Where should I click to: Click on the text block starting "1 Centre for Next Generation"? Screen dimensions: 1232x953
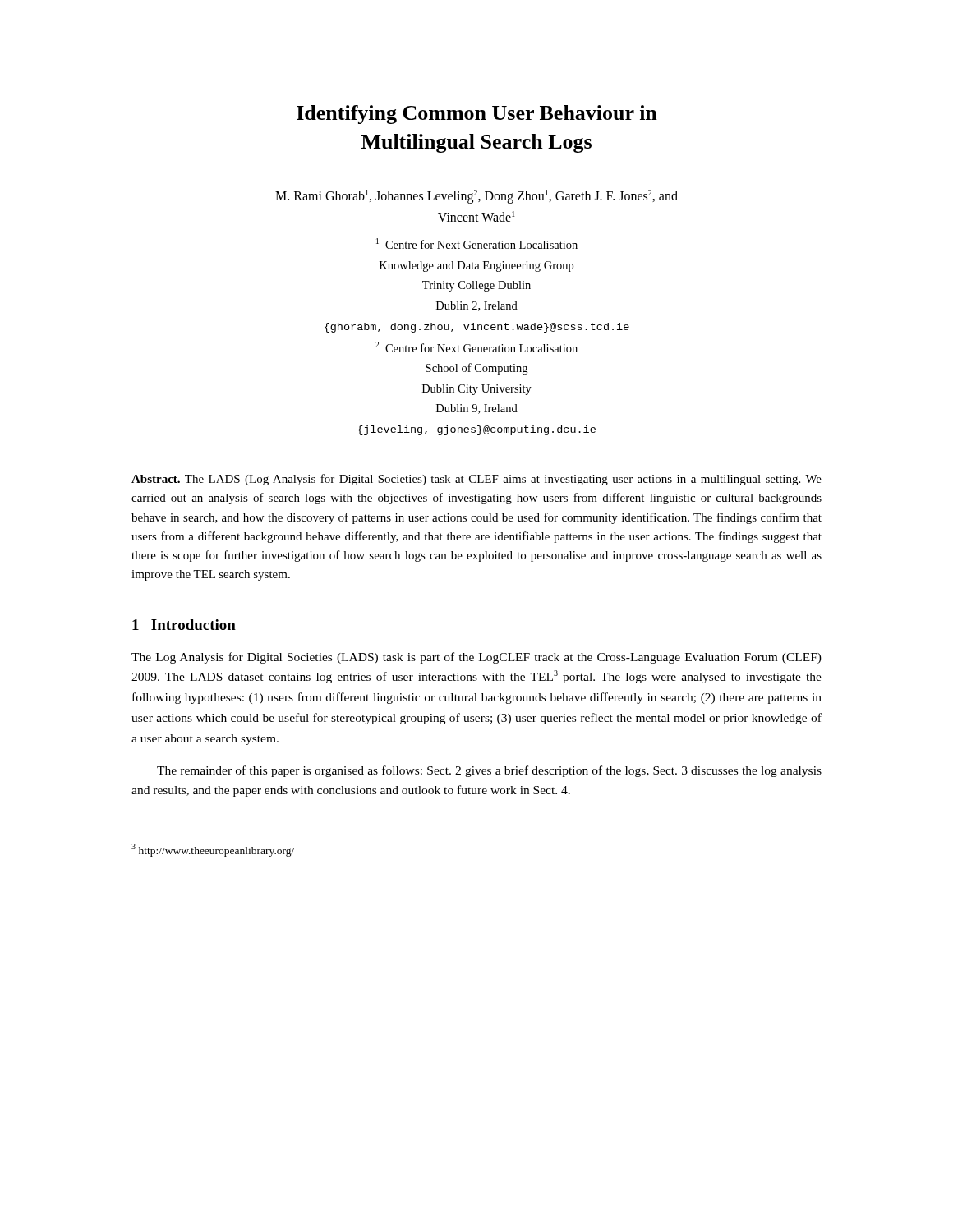pyautogui.click(x=476, y=337)
